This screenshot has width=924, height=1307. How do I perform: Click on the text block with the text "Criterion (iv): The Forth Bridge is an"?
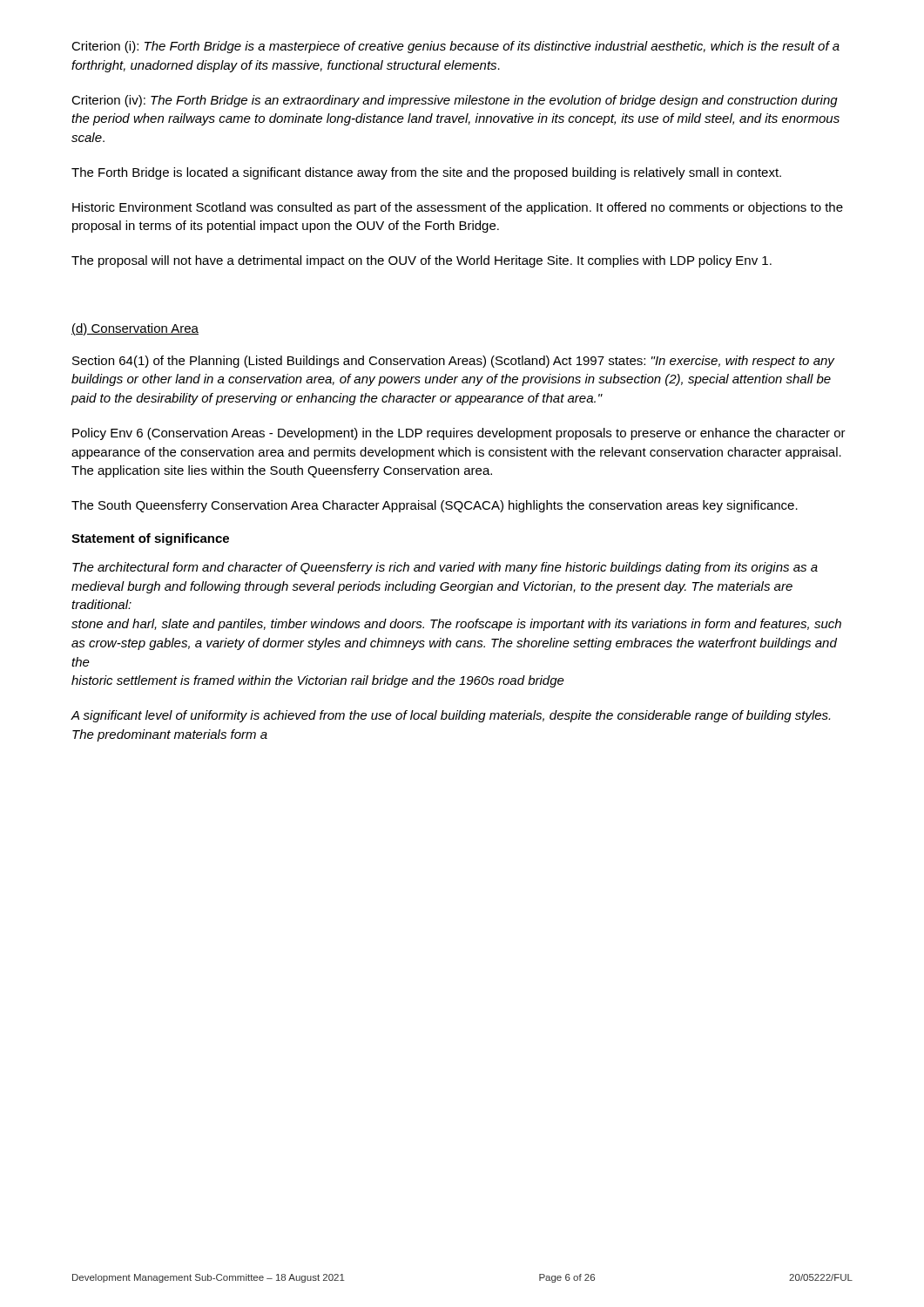456,118
